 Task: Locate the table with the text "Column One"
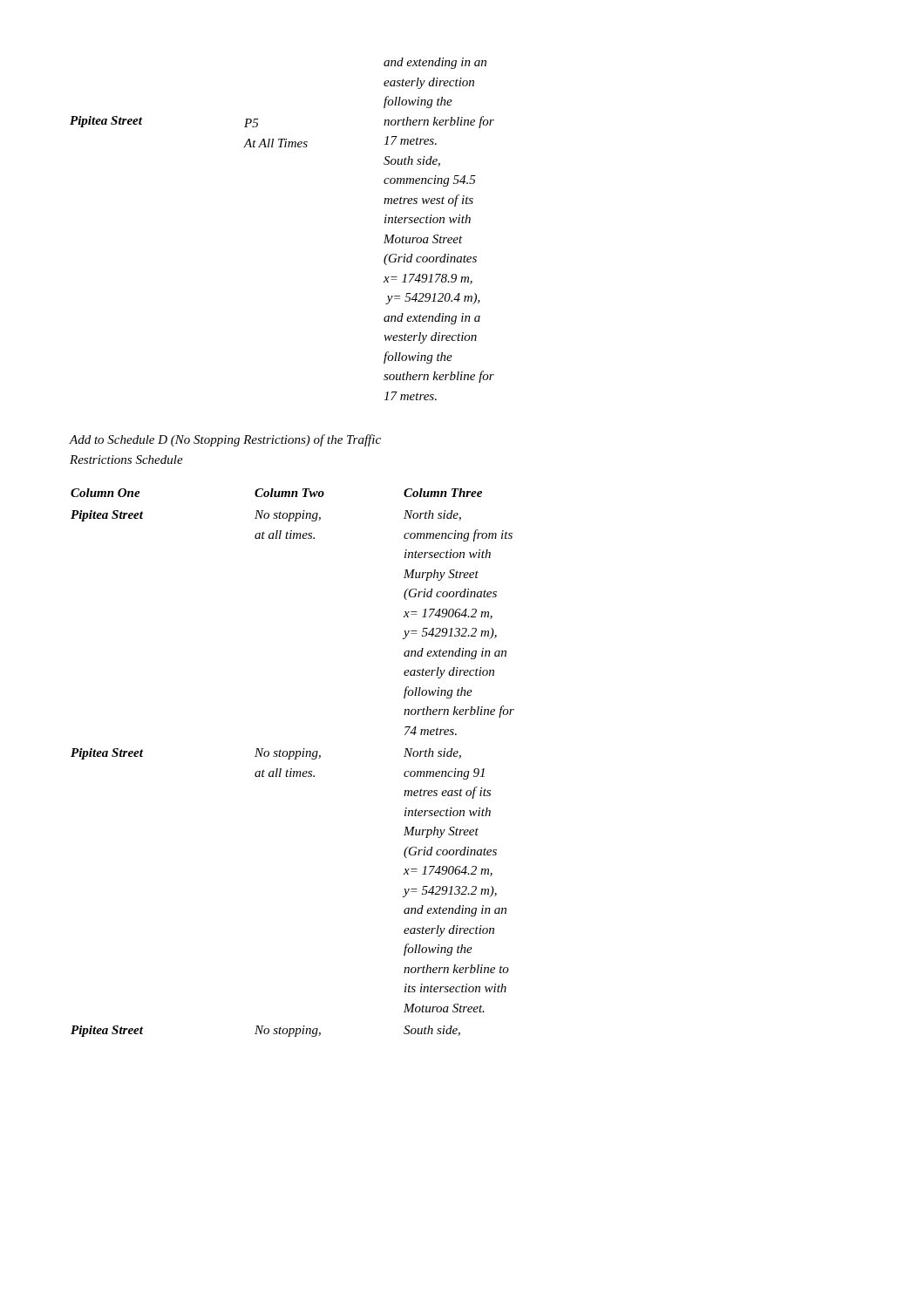click(x=462, y=763)
